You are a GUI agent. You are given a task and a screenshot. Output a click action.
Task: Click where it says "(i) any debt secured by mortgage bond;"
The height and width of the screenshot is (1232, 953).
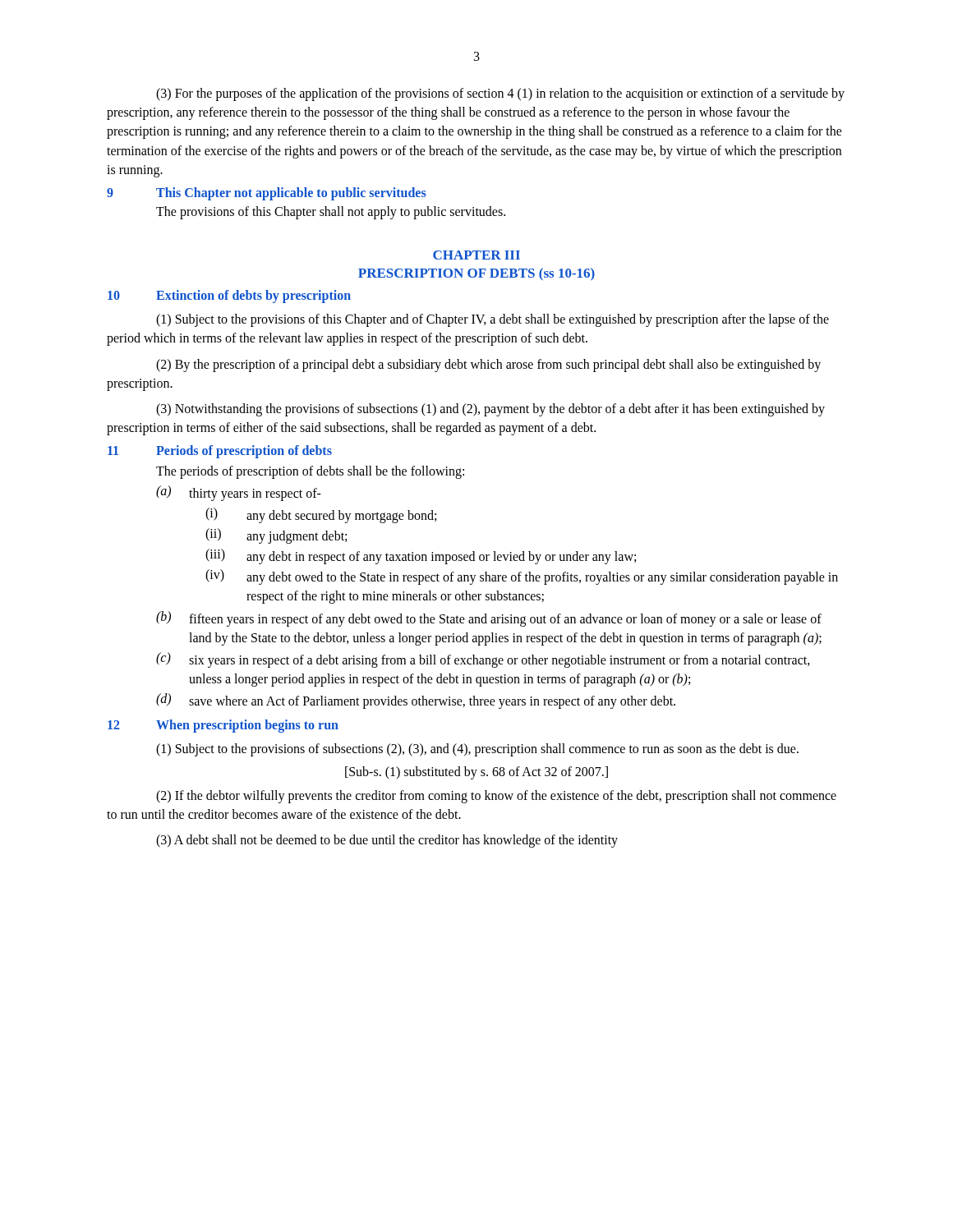(321, 515)
